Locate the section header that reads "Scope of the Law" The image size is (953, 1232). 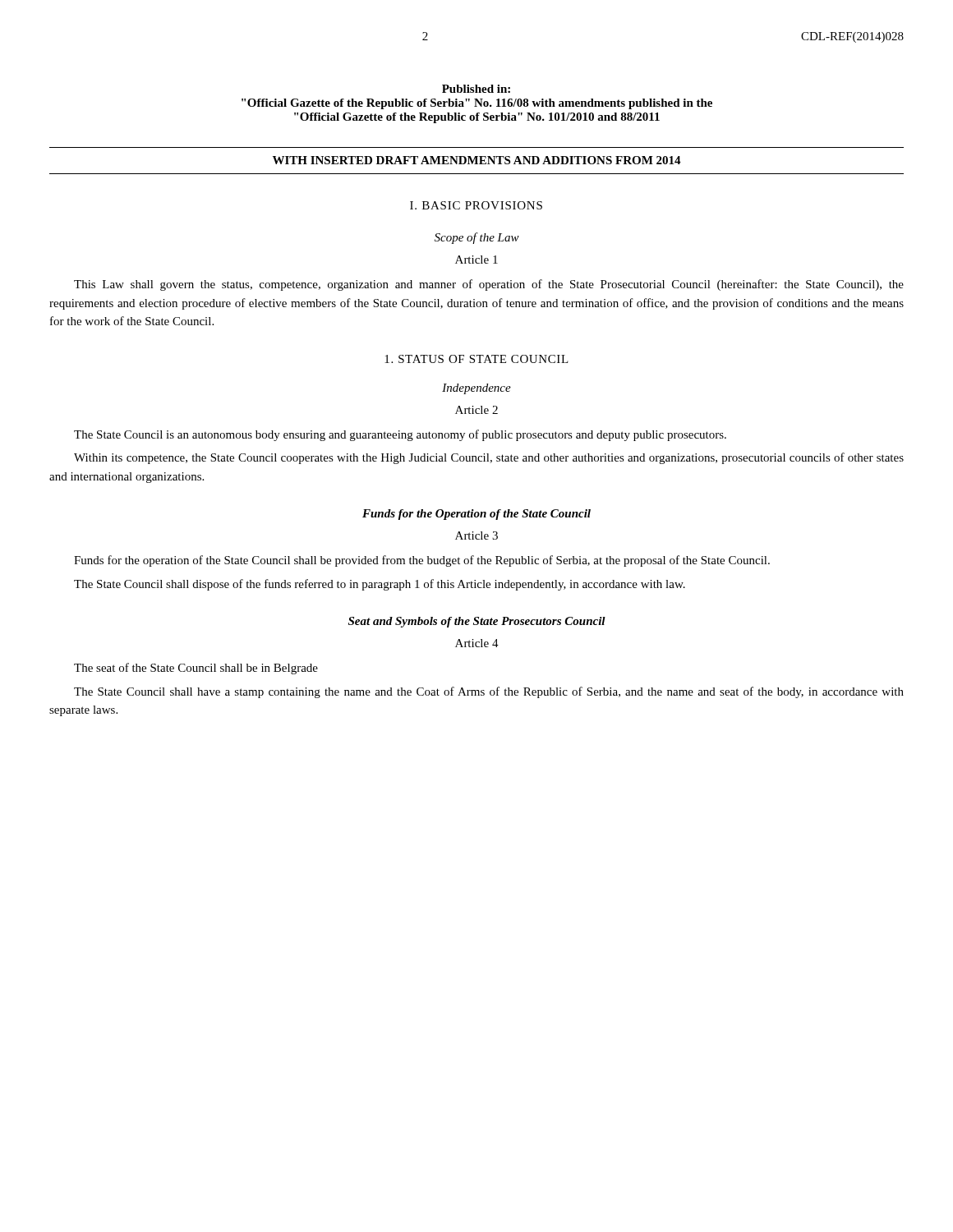pos(476,237)
